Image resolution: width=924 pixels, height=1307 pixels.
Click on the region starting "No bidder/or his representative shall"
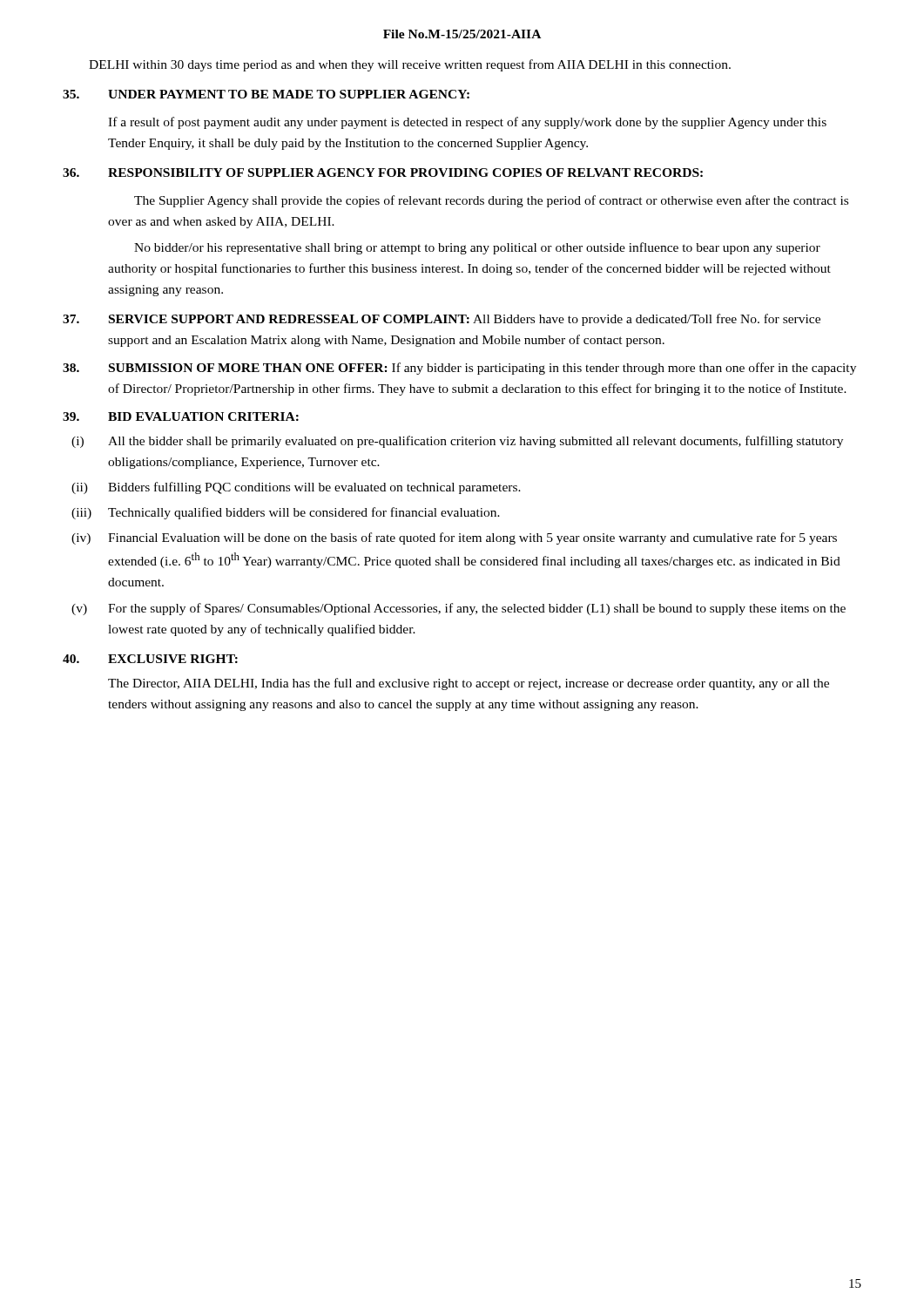pos(469,268)
